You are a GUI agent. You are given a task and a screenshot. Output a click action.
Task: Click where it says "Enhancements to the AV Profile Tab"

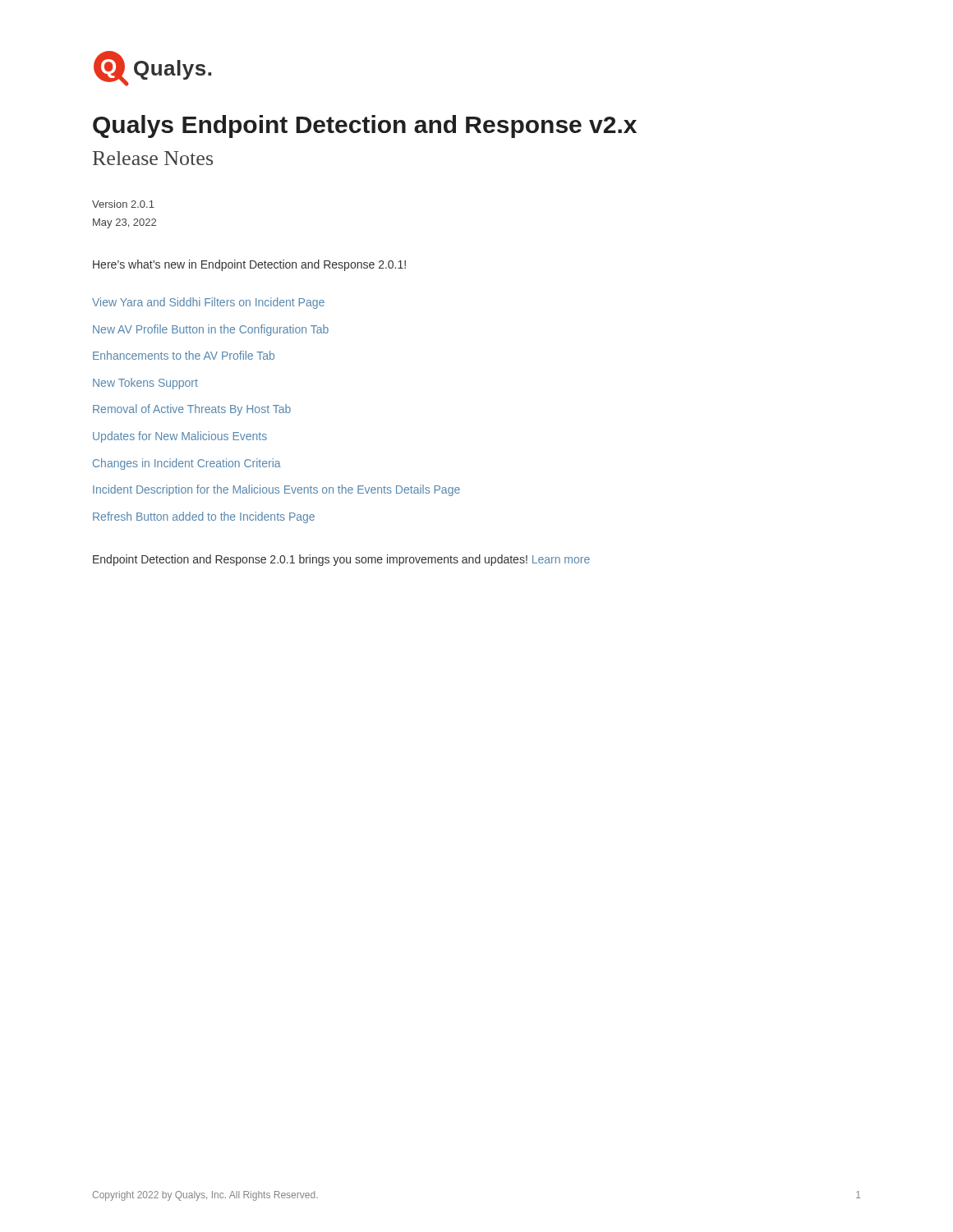[x=184, y=356]
